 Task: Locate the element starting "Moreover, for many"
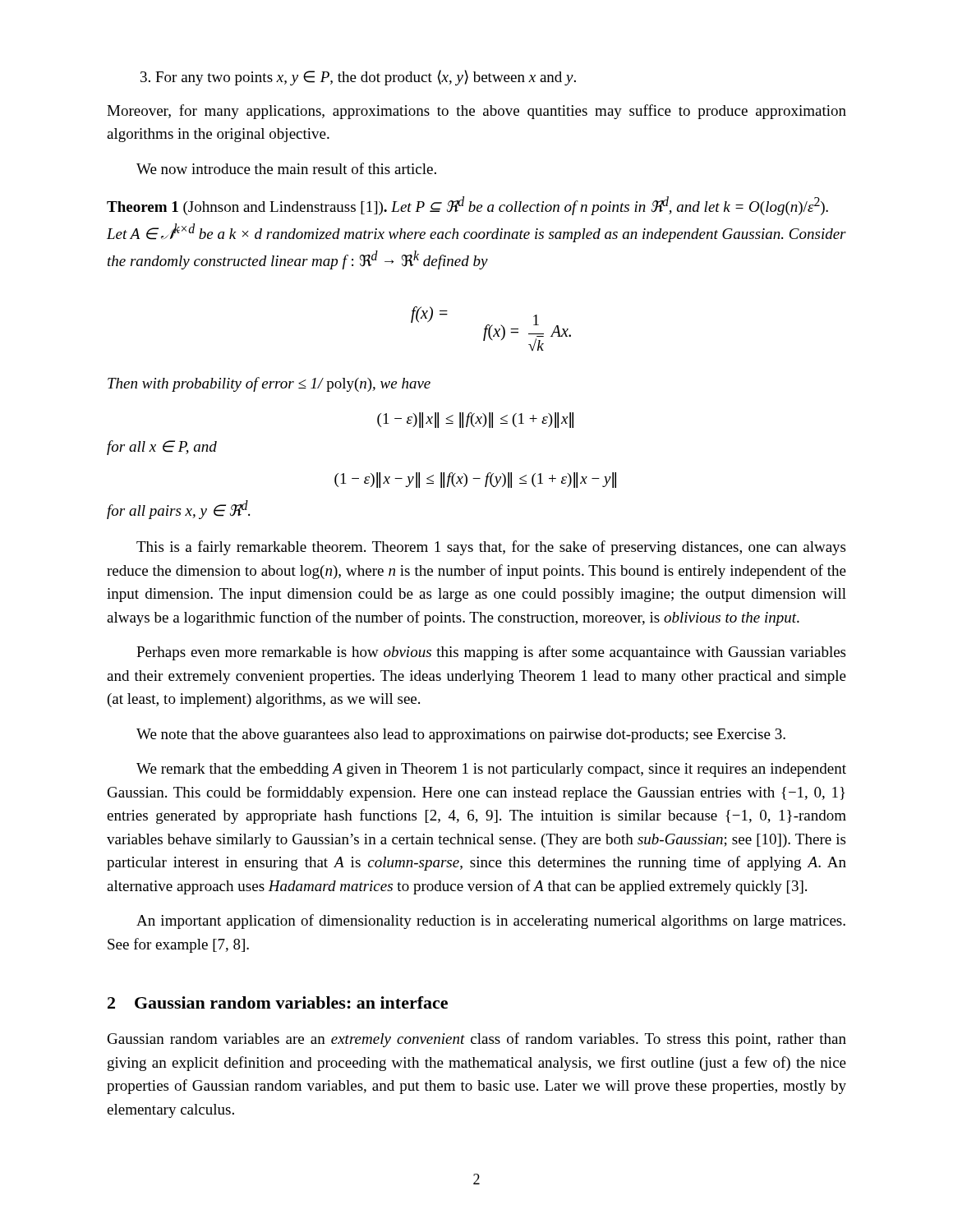point(476,122)
